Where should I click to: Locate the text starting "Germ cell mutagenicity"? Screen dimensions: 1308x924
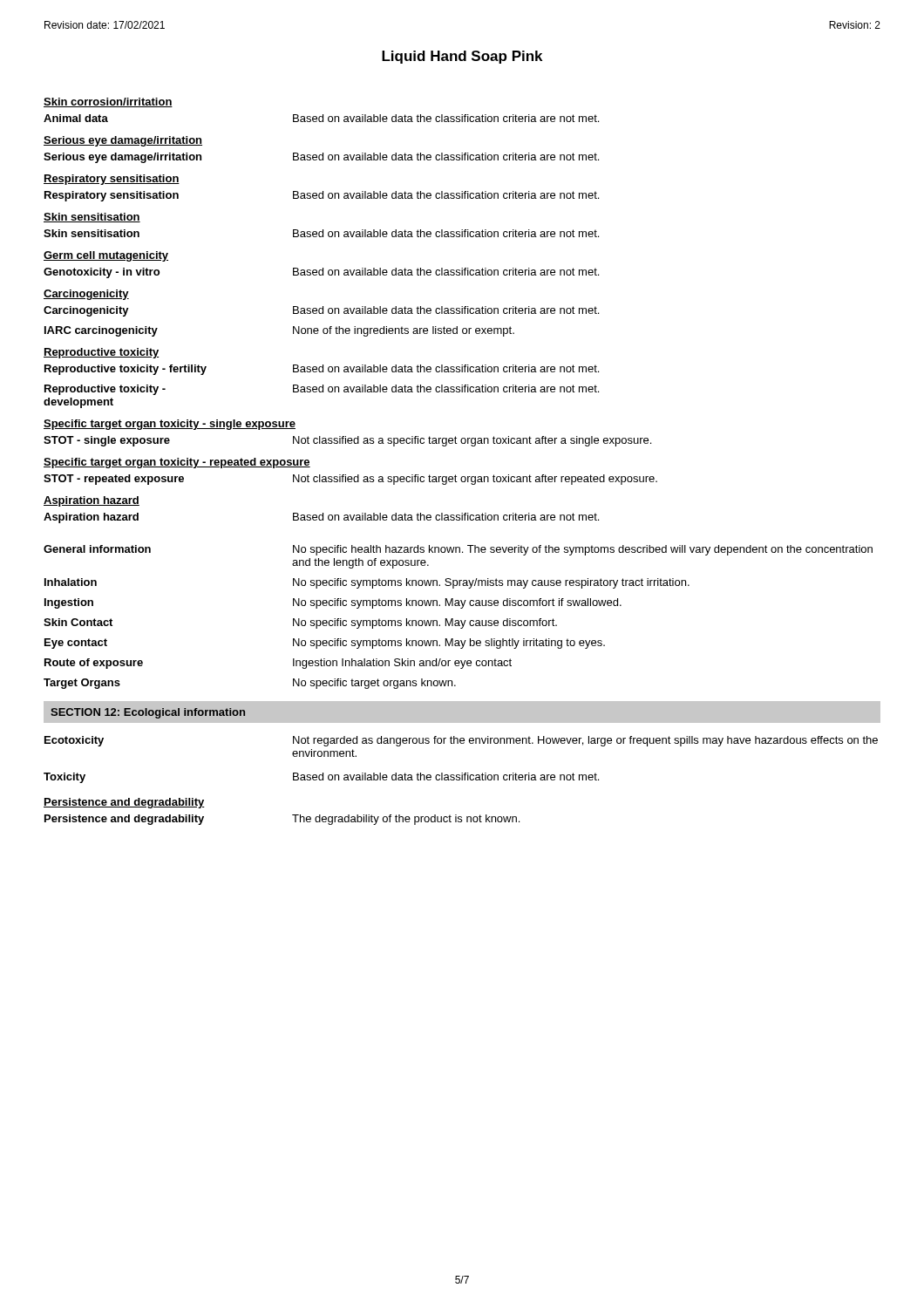click(x=106, y=255)
